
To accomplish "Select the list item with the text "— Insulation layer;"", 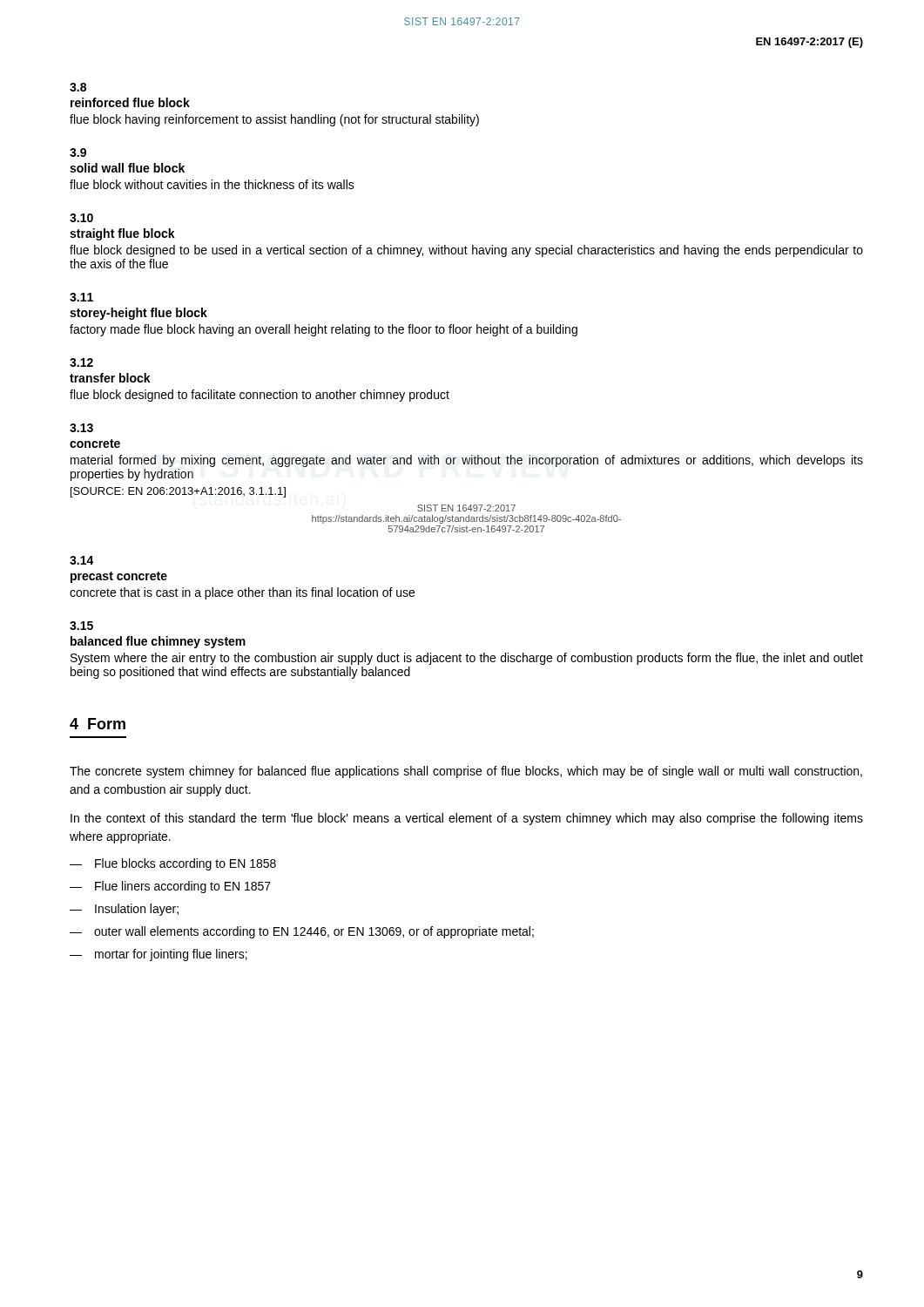I will coord(125,909).
